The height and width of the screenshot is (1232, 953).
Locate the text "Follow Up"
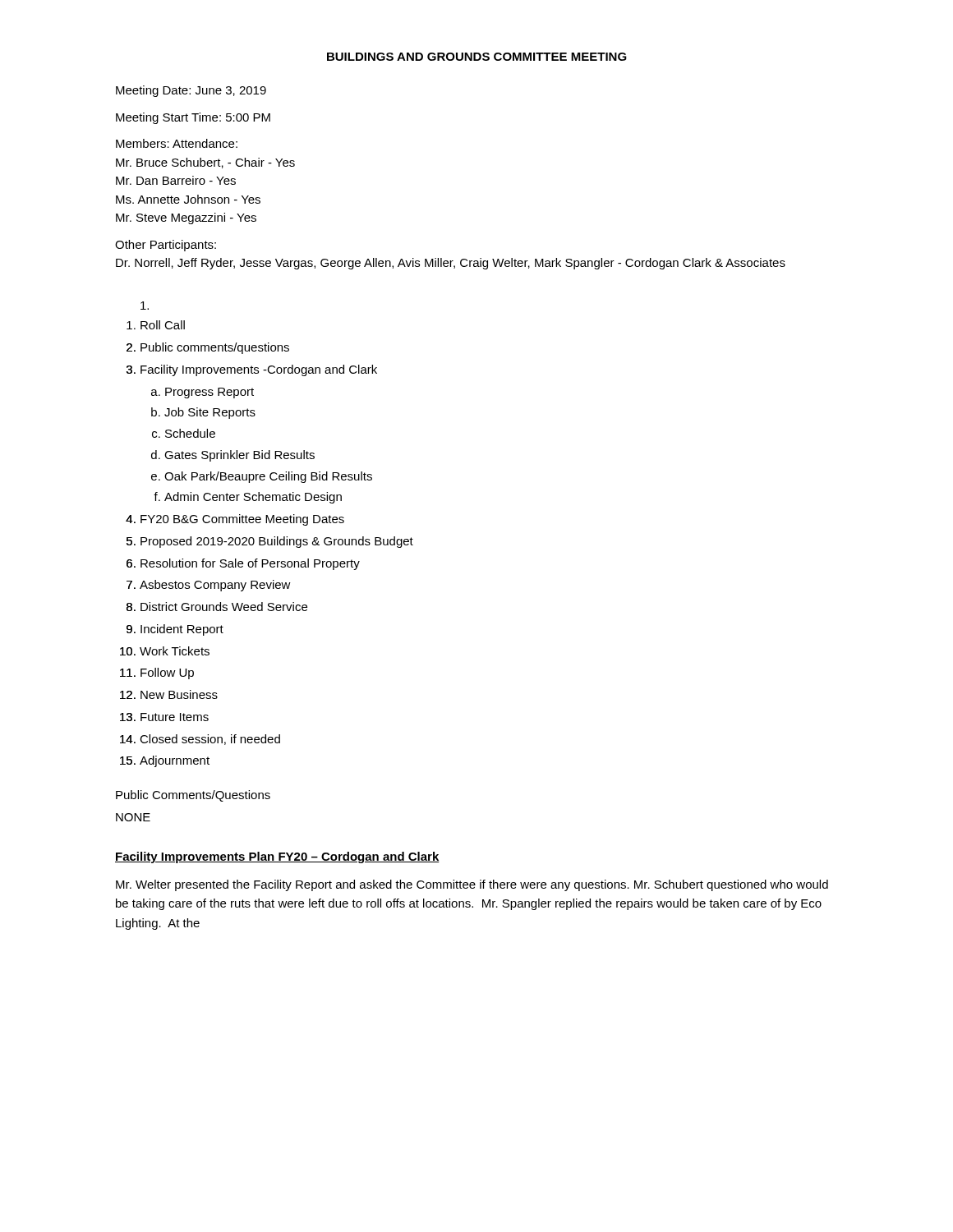[x=167, y=673]
